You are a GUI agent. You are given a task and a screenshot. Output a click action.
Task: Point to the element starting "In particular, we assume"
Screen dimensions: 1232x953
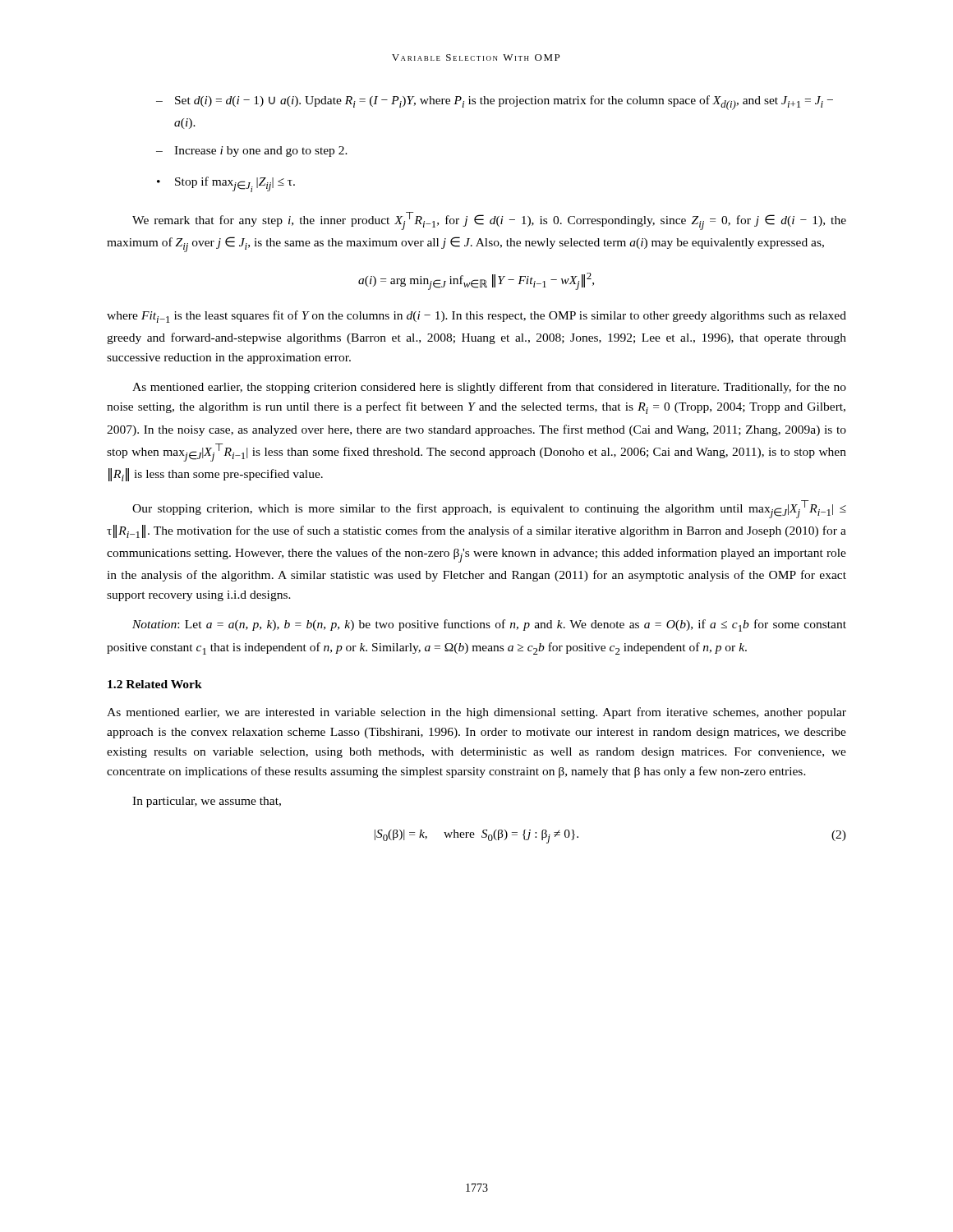(x=207, y=802)
